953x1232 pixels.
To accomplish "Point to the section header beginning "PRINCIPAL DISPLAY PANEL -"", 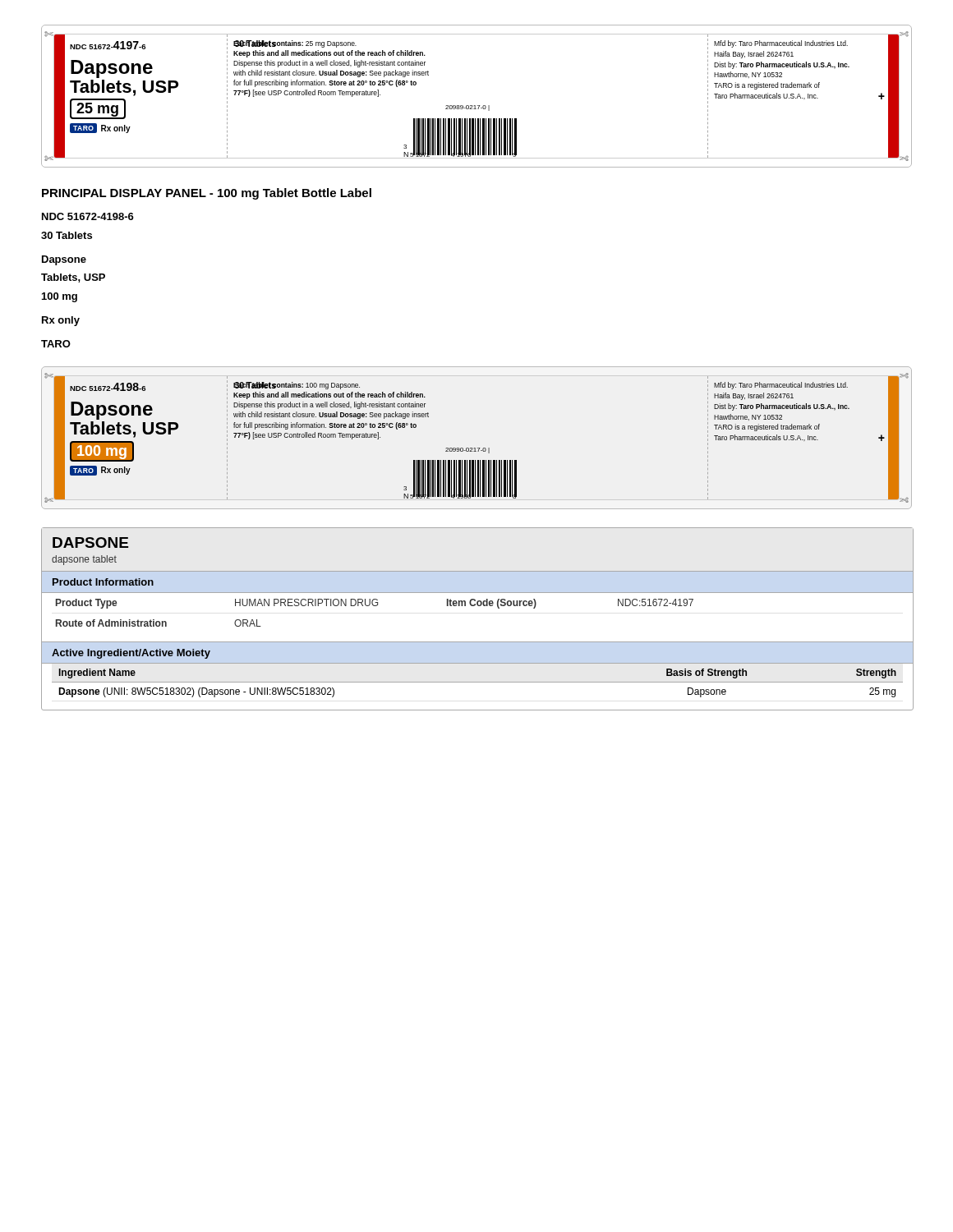I will click(x=207, y=193).
